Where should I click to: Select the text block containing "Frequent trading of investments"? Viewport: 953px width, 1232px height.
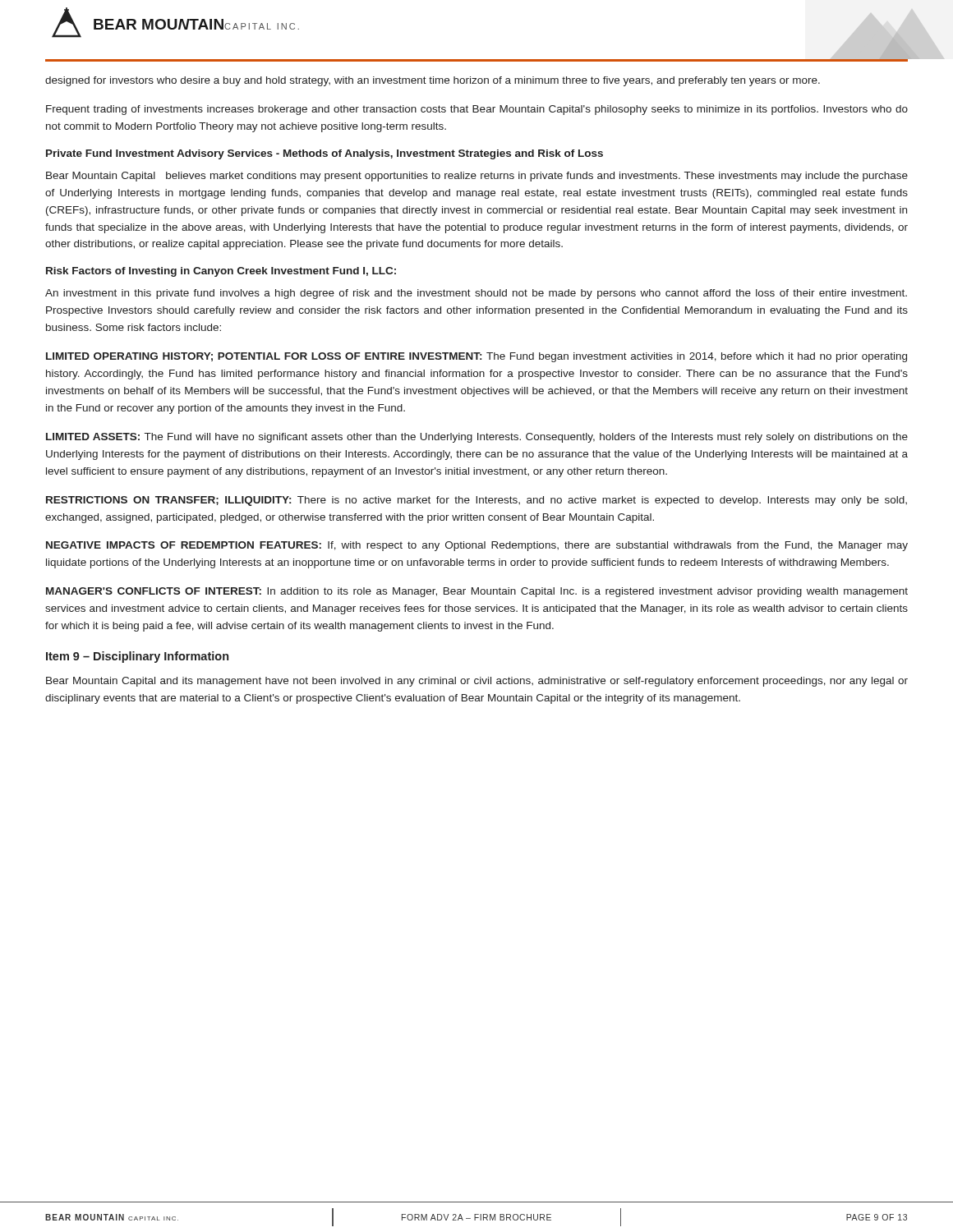(x=476, y=117)
